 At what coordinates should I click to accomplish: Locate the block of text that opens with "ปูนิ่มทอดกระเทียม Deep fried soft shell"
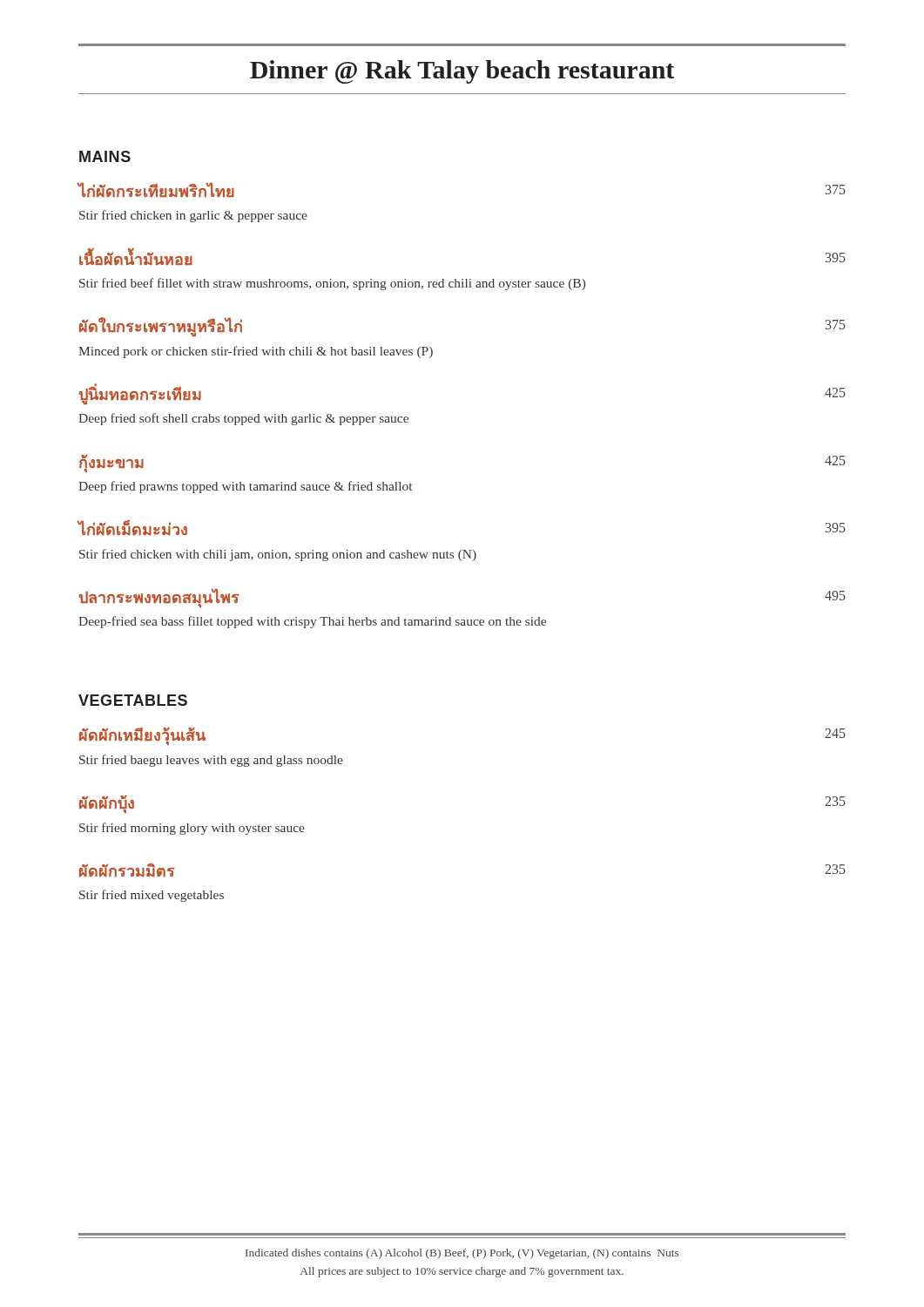click(143, 395)
